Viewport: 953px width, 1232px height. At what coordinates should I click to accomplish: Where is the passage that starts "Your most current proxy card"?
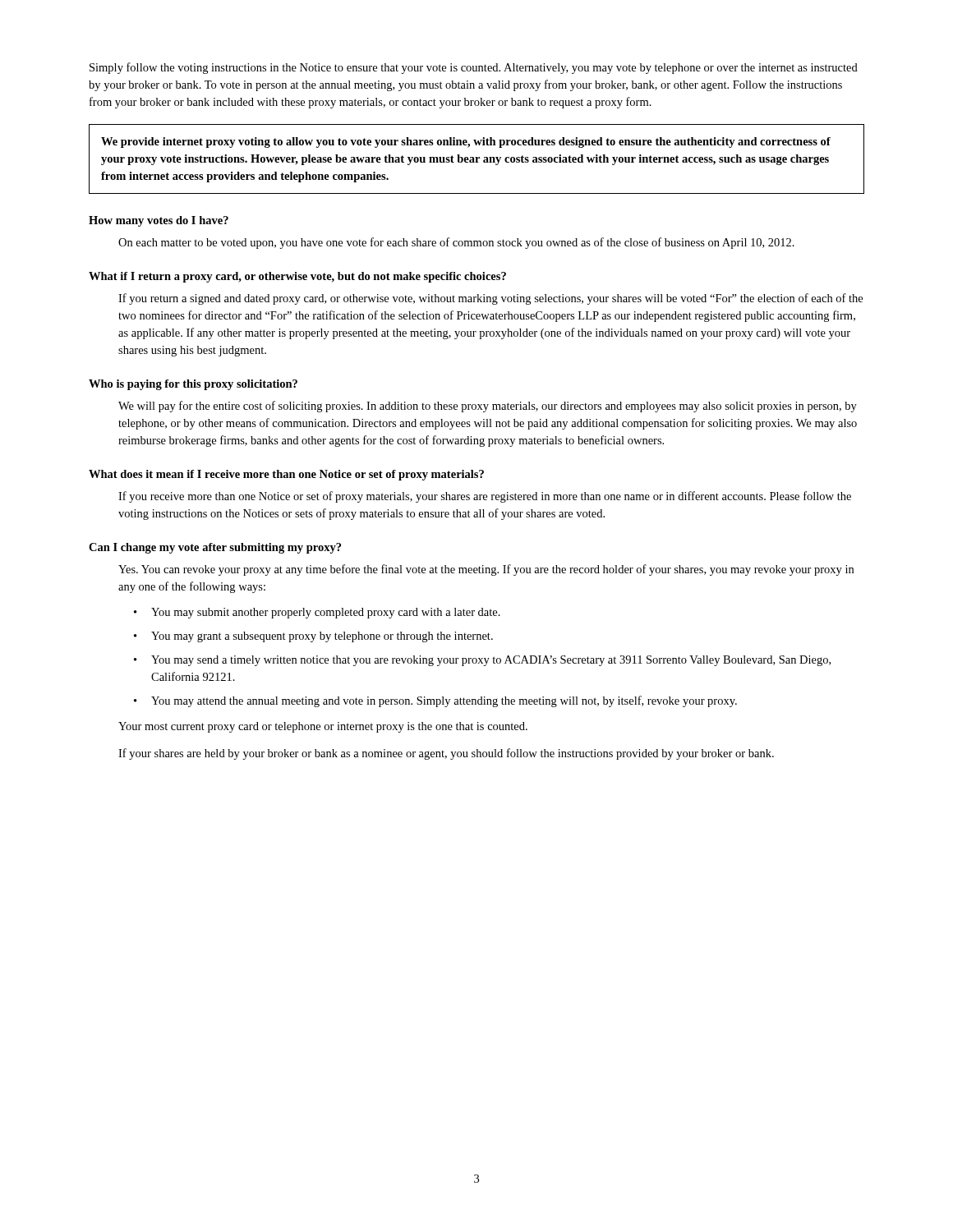(x=323, y=726)
